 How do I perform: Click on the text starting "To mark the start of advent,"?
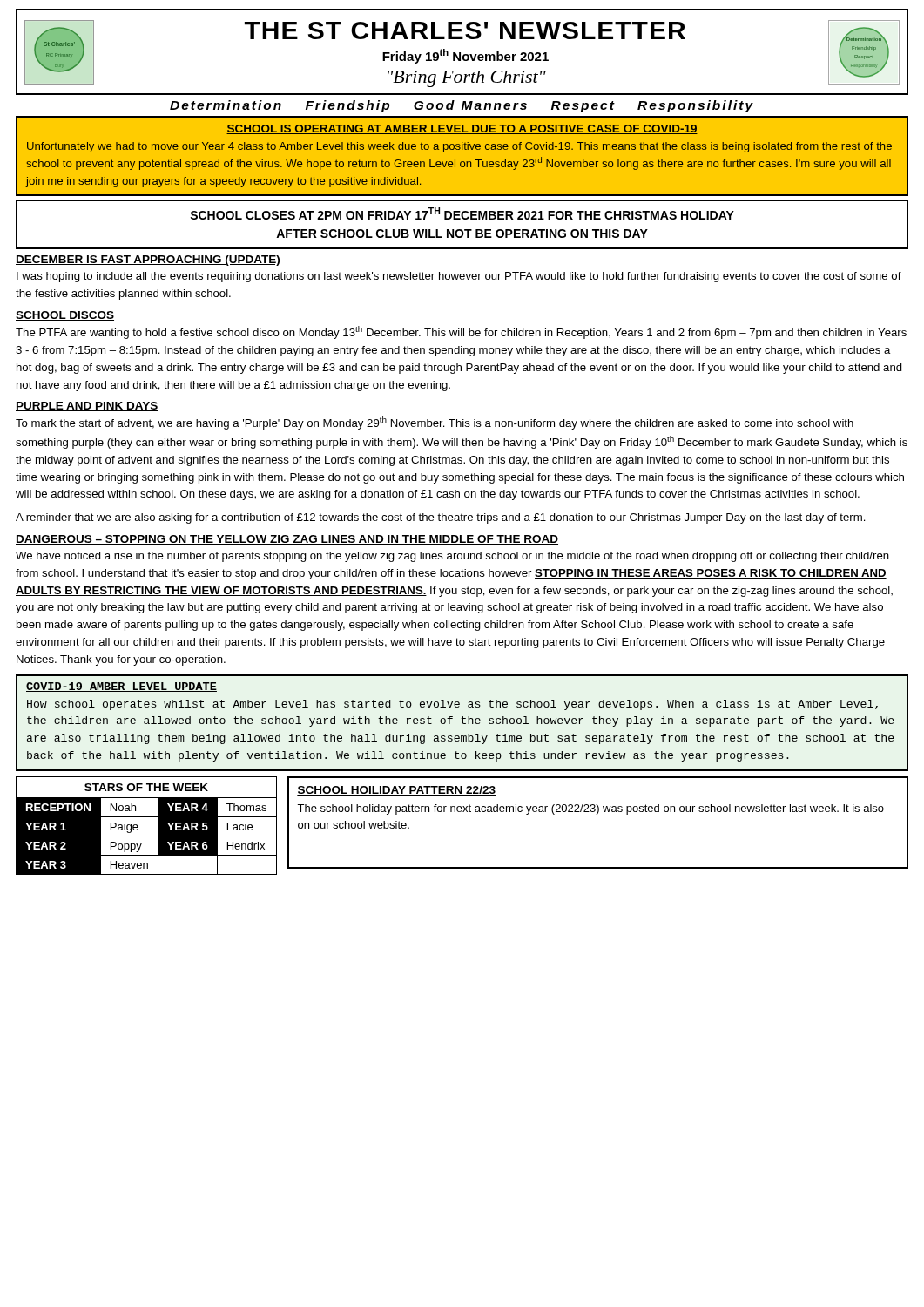tap(462, 458)
